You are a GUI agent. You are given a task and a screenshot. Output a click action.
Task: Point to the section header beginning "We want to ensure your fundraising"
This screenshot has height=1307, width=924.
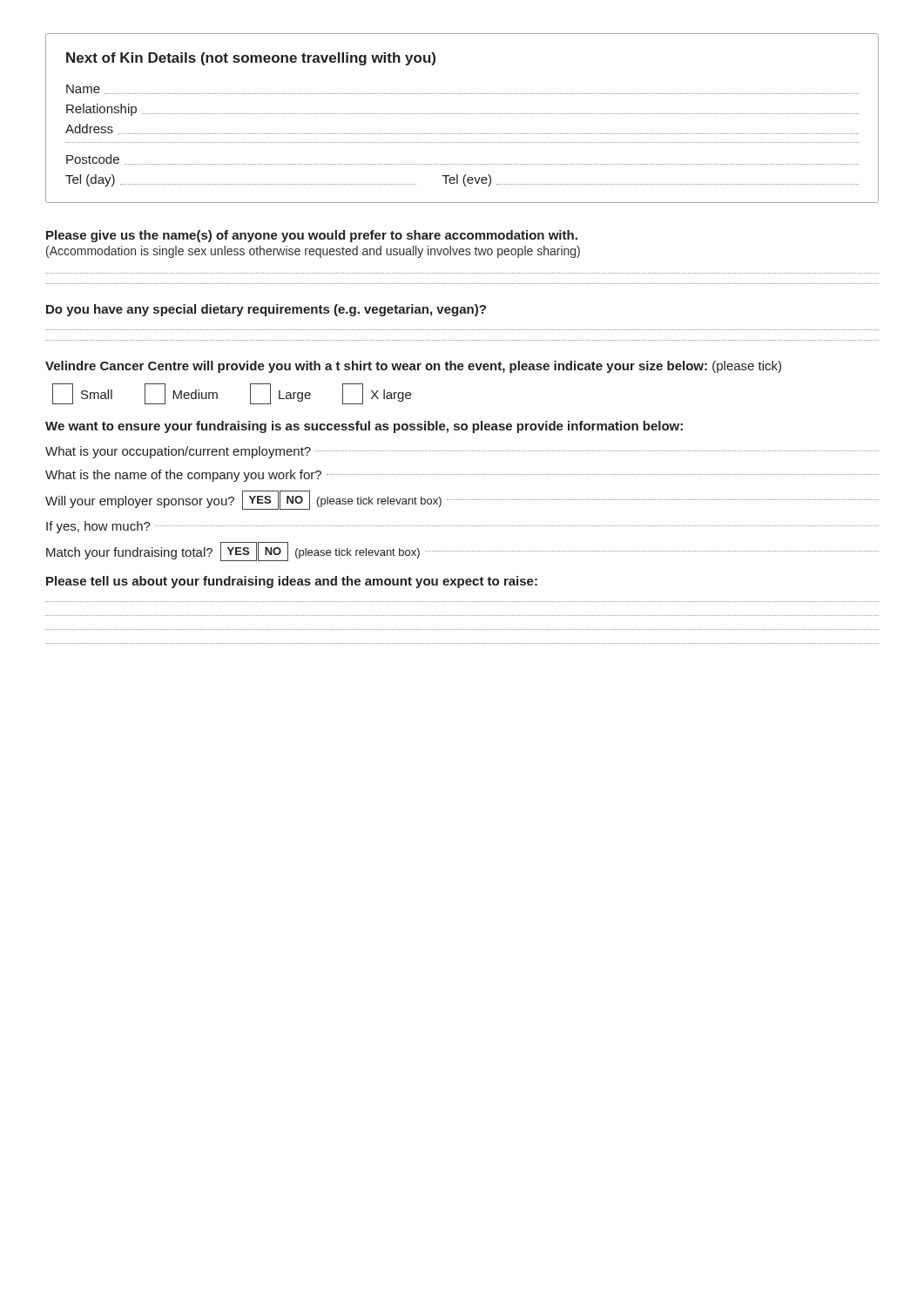[365, 426]
